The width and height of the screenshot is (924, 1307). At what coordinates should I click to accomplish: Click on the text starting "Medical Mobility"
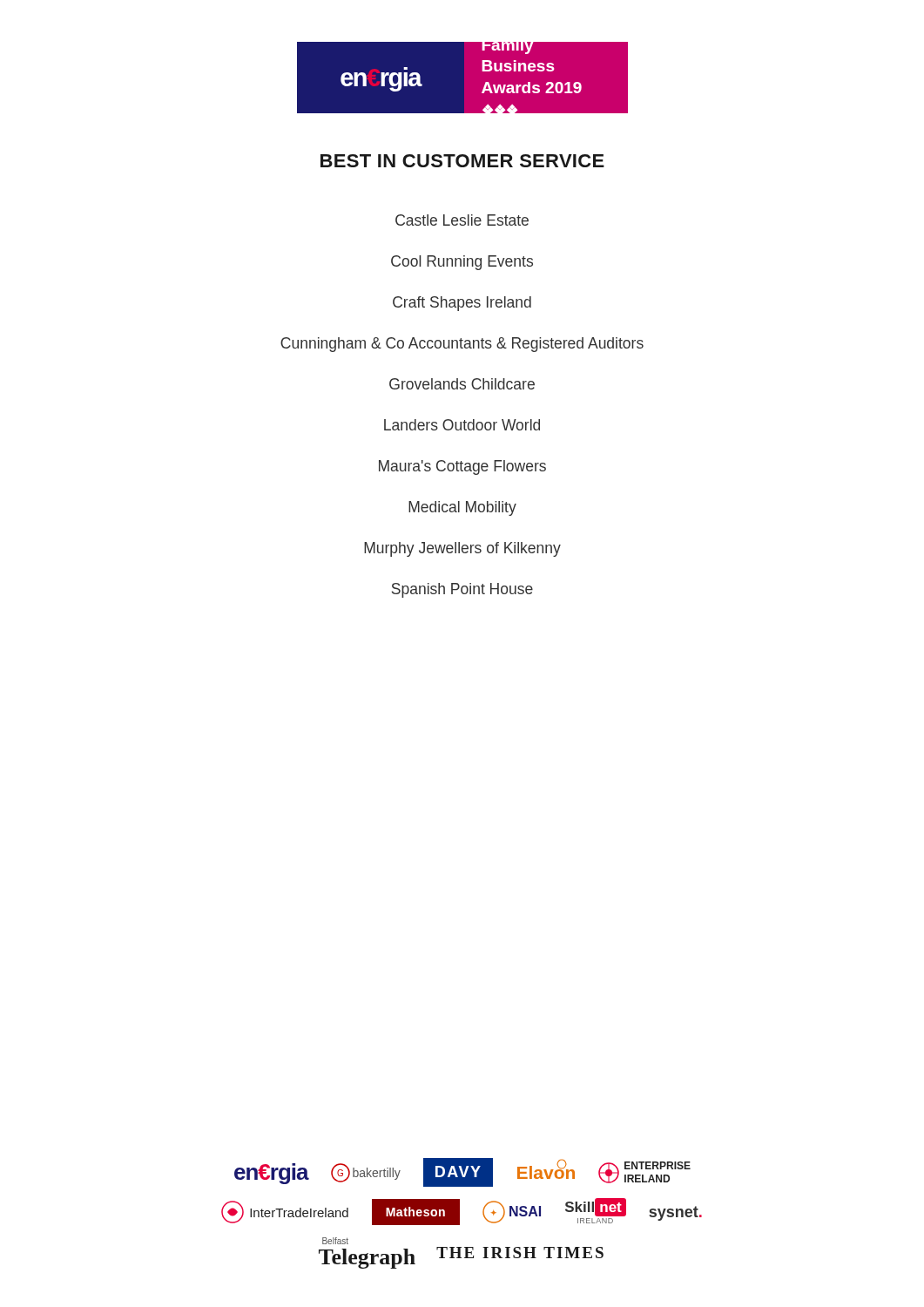point(462,507)
